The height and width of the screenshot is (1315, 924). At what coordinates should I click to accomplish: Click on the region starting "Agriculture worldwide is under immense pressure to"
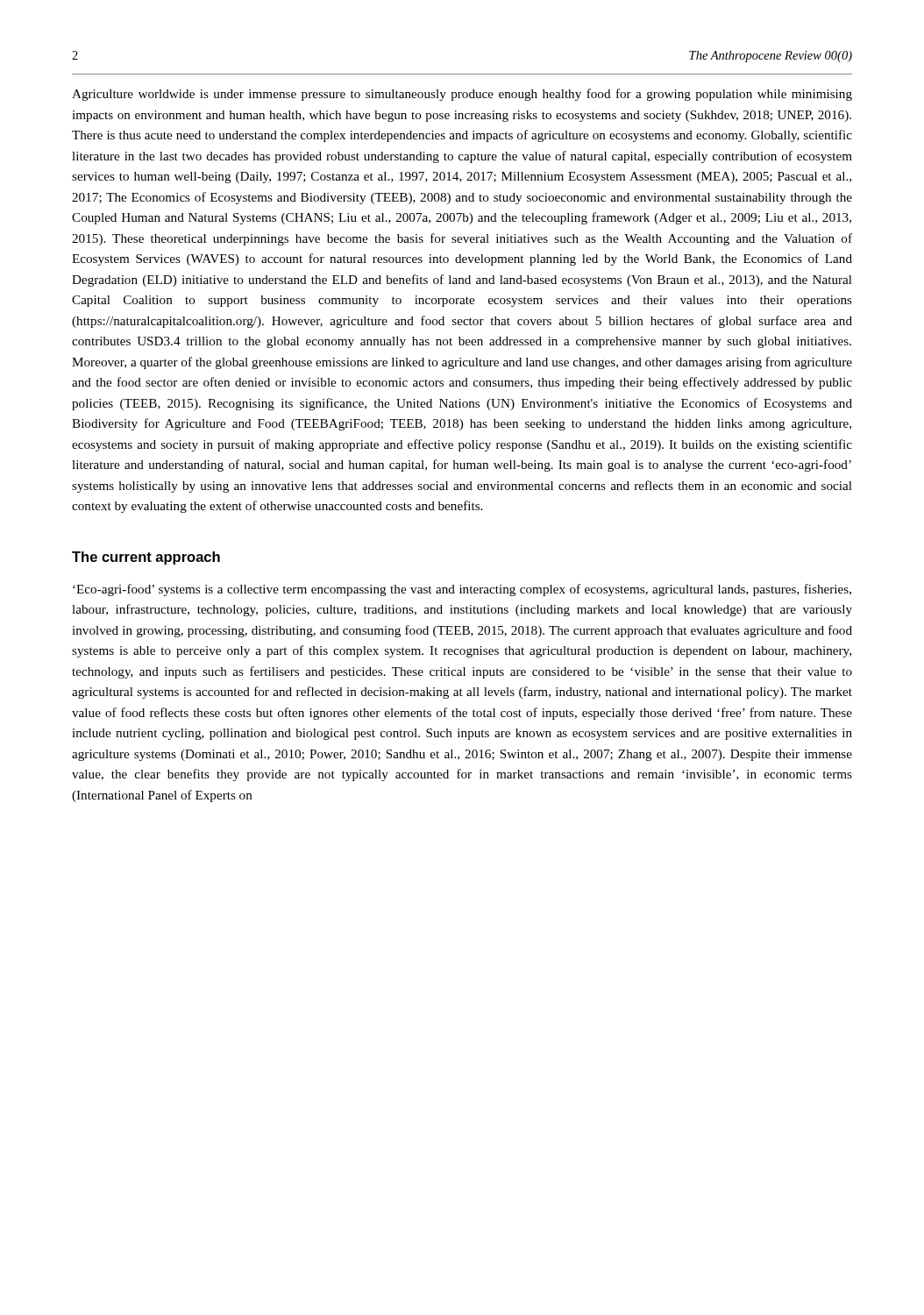(462, 300)
